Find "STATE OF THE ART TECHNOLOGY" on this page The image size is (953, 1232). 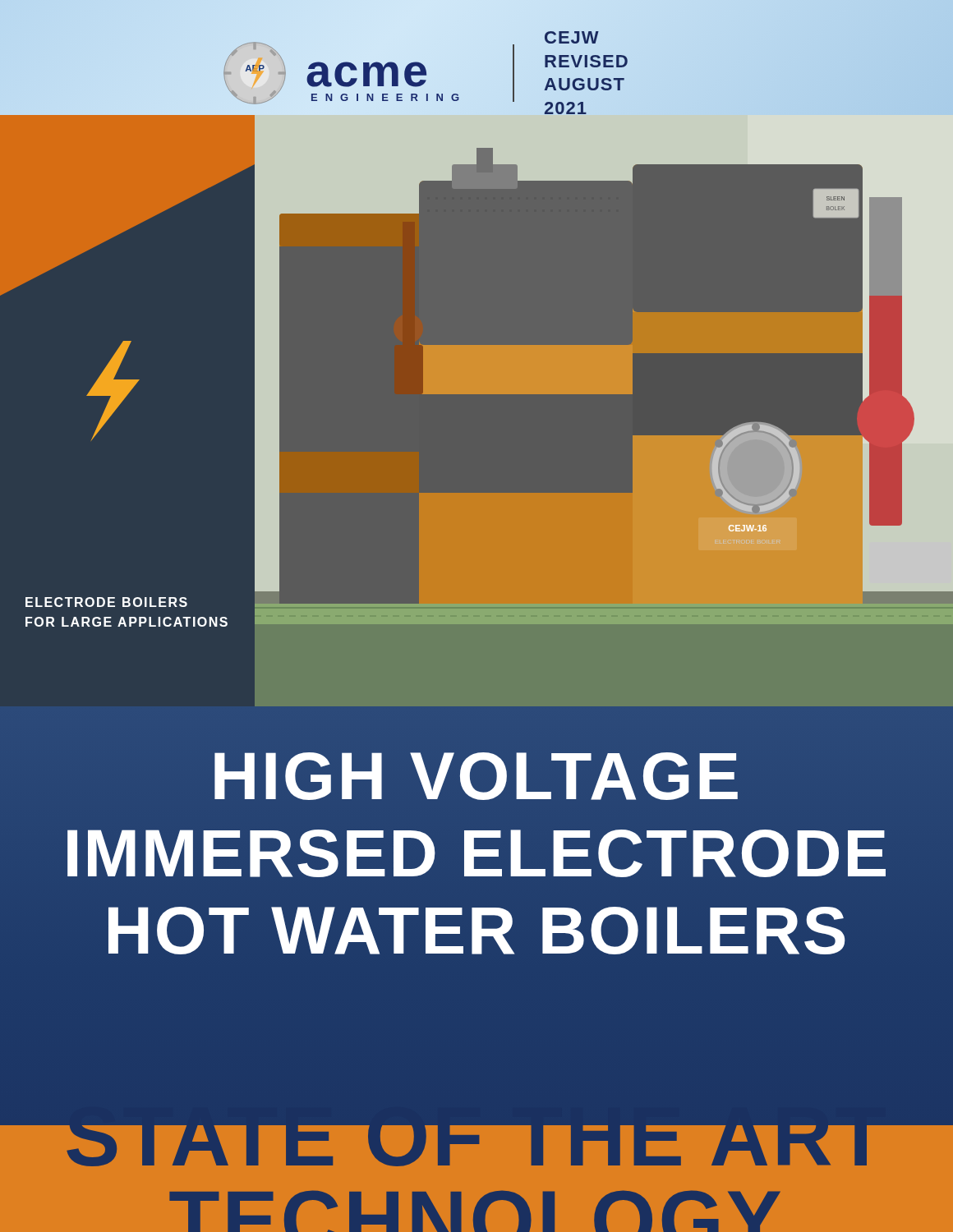tap(476, 1179)
